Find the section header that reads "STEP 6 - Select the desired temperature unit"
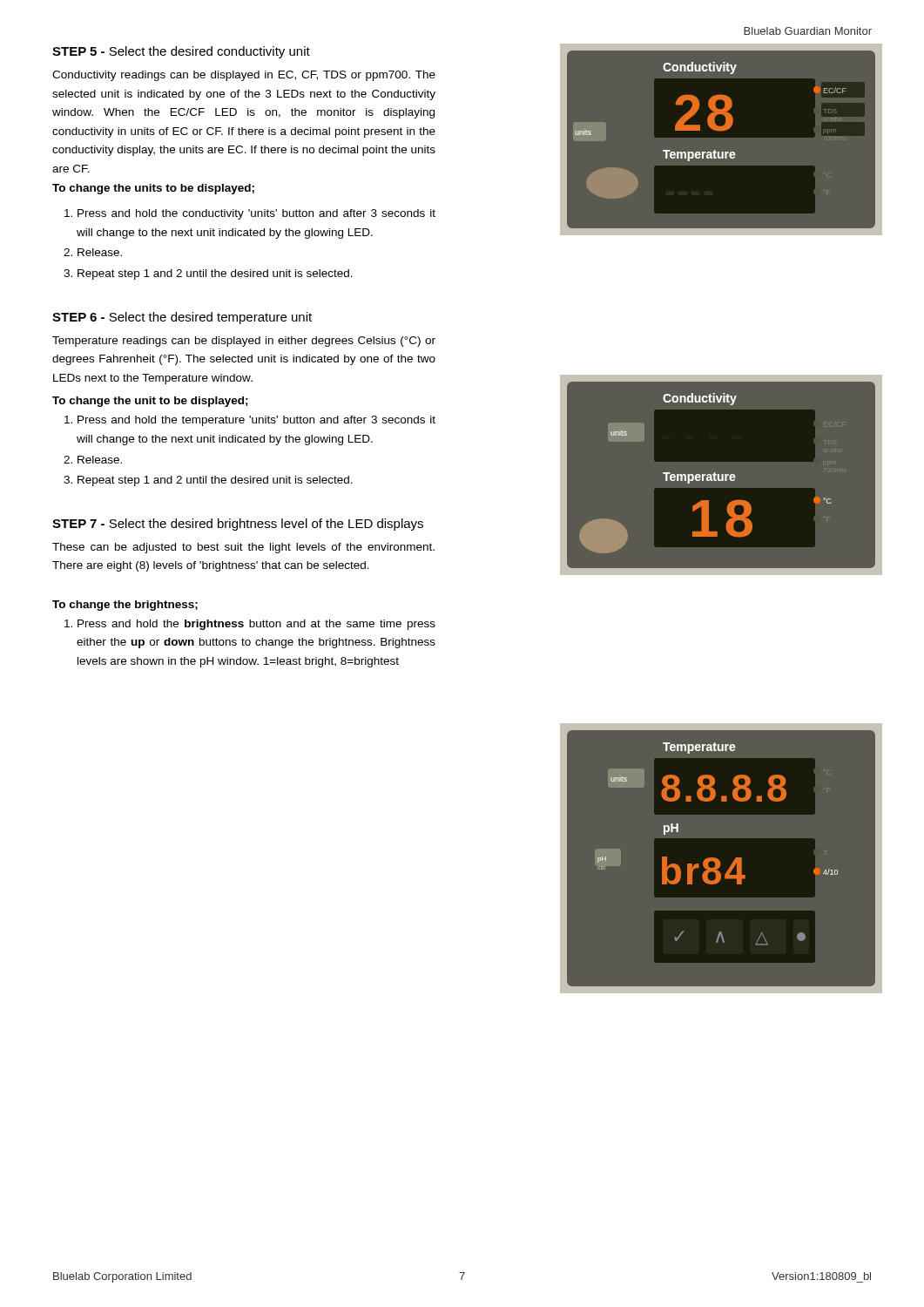 (x=182, y=316)
